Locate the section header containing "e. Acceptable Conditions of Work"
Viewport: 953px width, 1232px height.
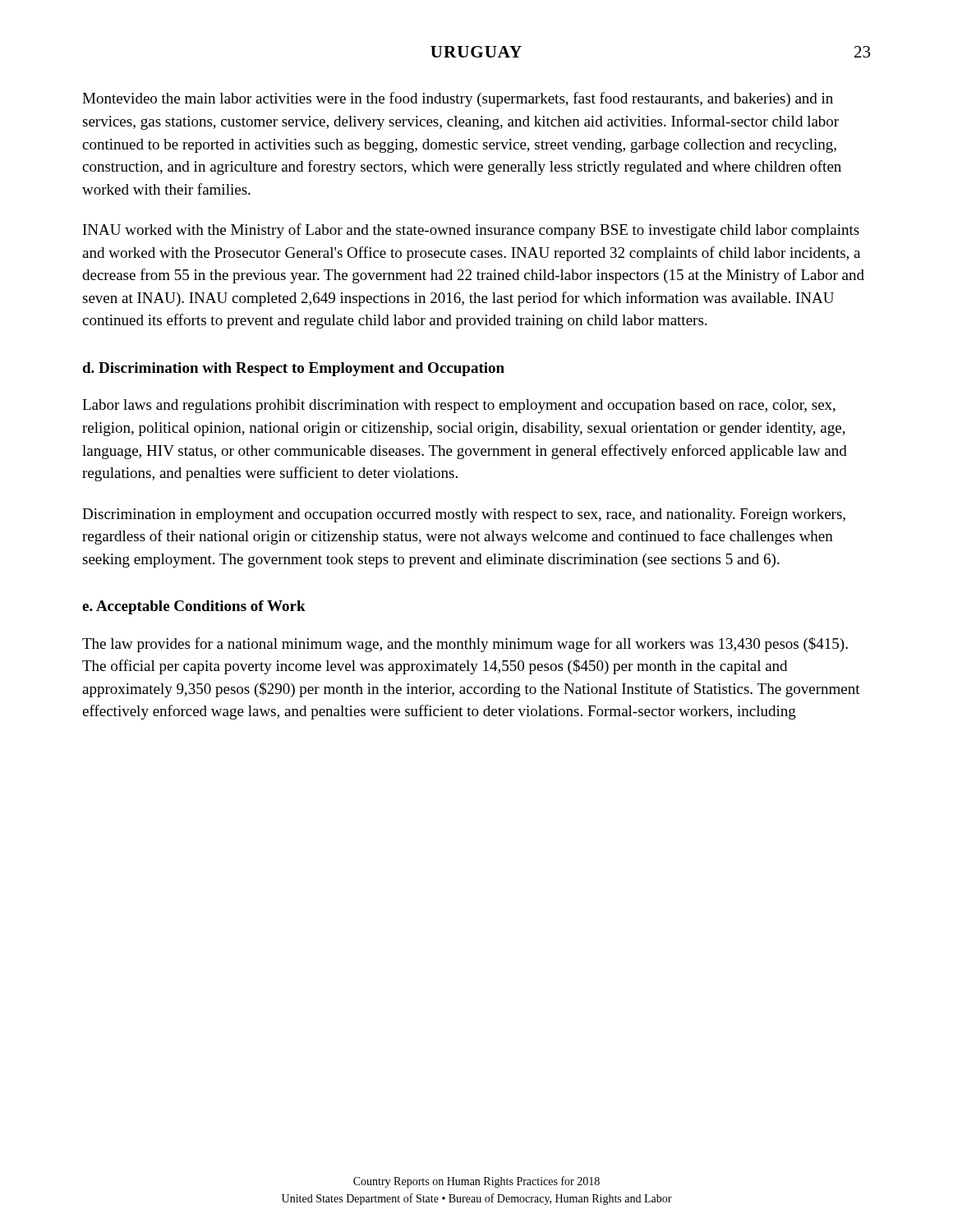pos(194,606)
